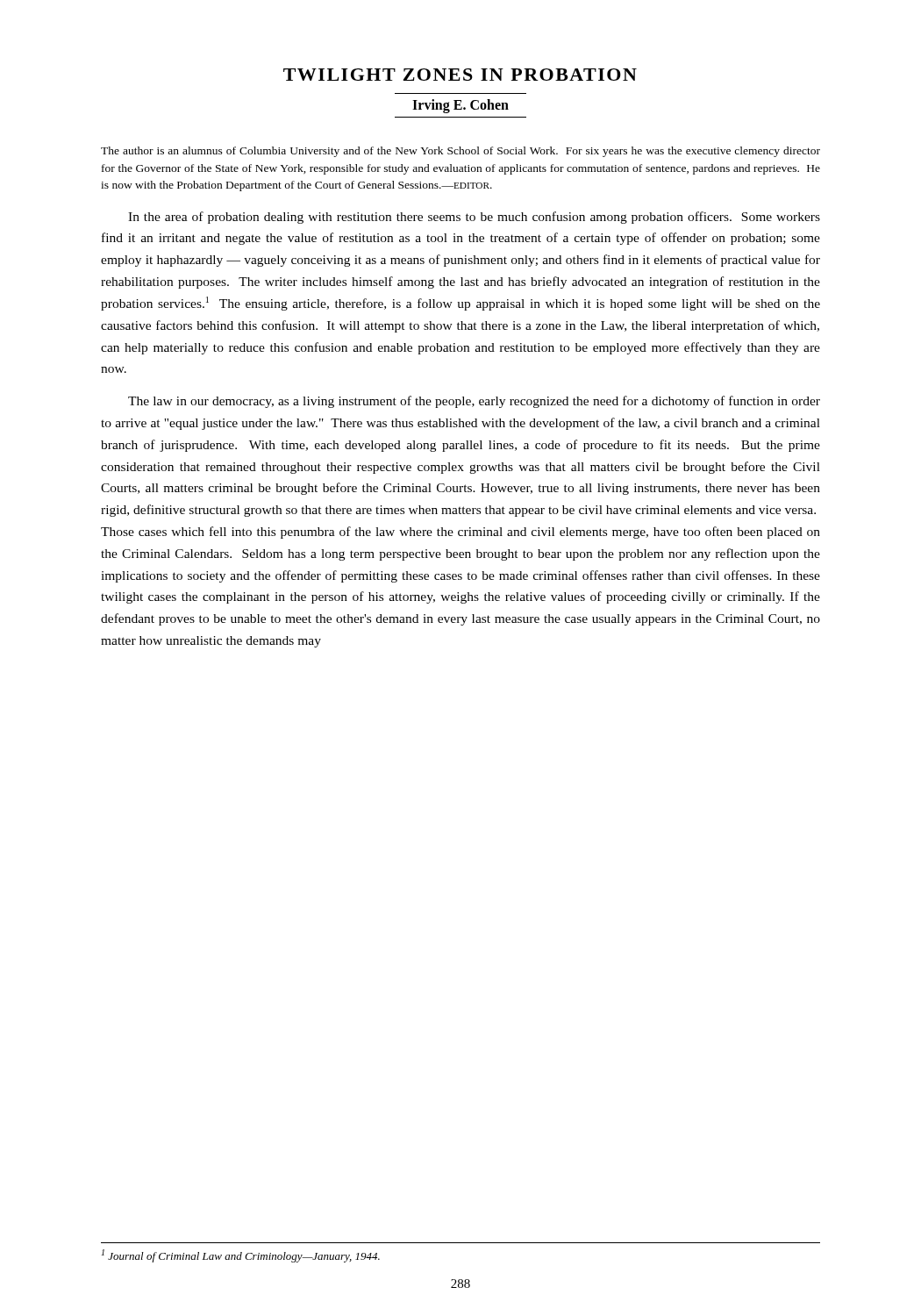Where does it say "1 Journal of Criminal Law and Criminology—January, 1944."?
The width and height of the screenshot is (921, 1316).
pyautogui.click(x=241, y=1255)
